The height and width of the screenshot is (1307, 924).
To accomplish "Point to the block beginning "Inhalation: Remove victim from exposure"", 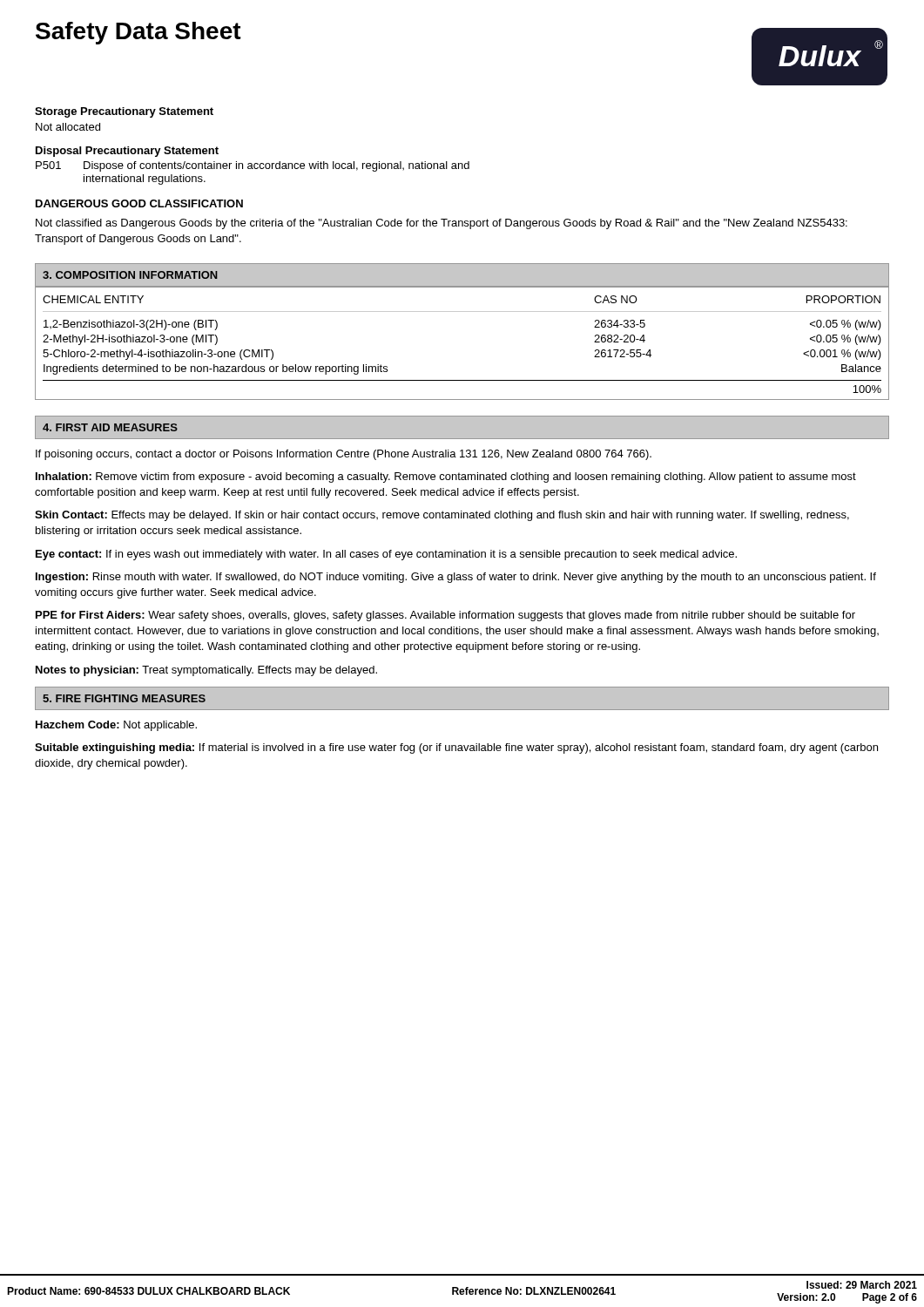I will [445, 484].
